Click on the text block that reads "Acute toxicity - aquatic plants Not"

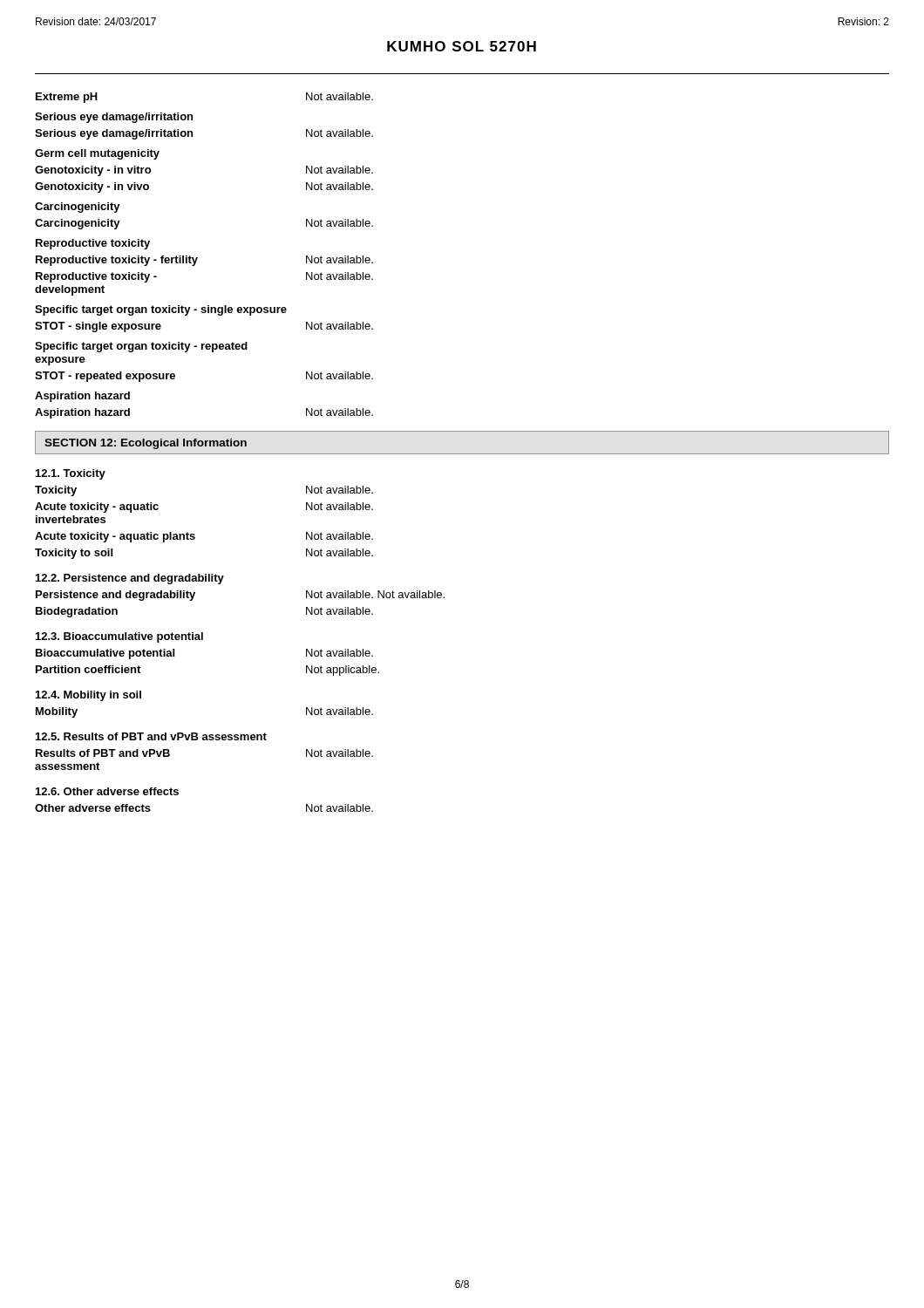pyautogui.click(x=126, y=537)
